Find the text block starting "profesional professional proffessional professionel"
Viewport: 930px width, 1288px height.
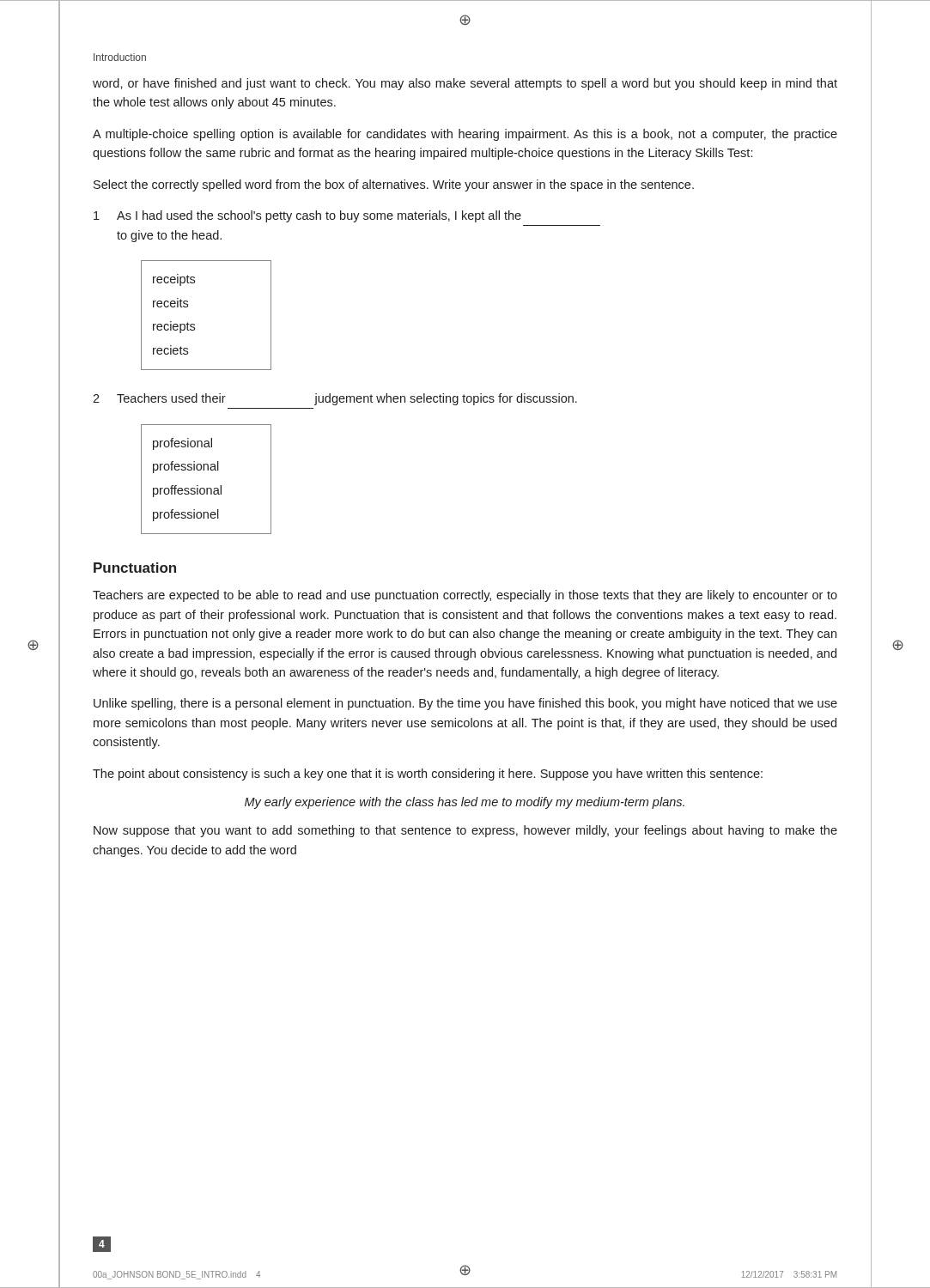(x=206, y=479)
